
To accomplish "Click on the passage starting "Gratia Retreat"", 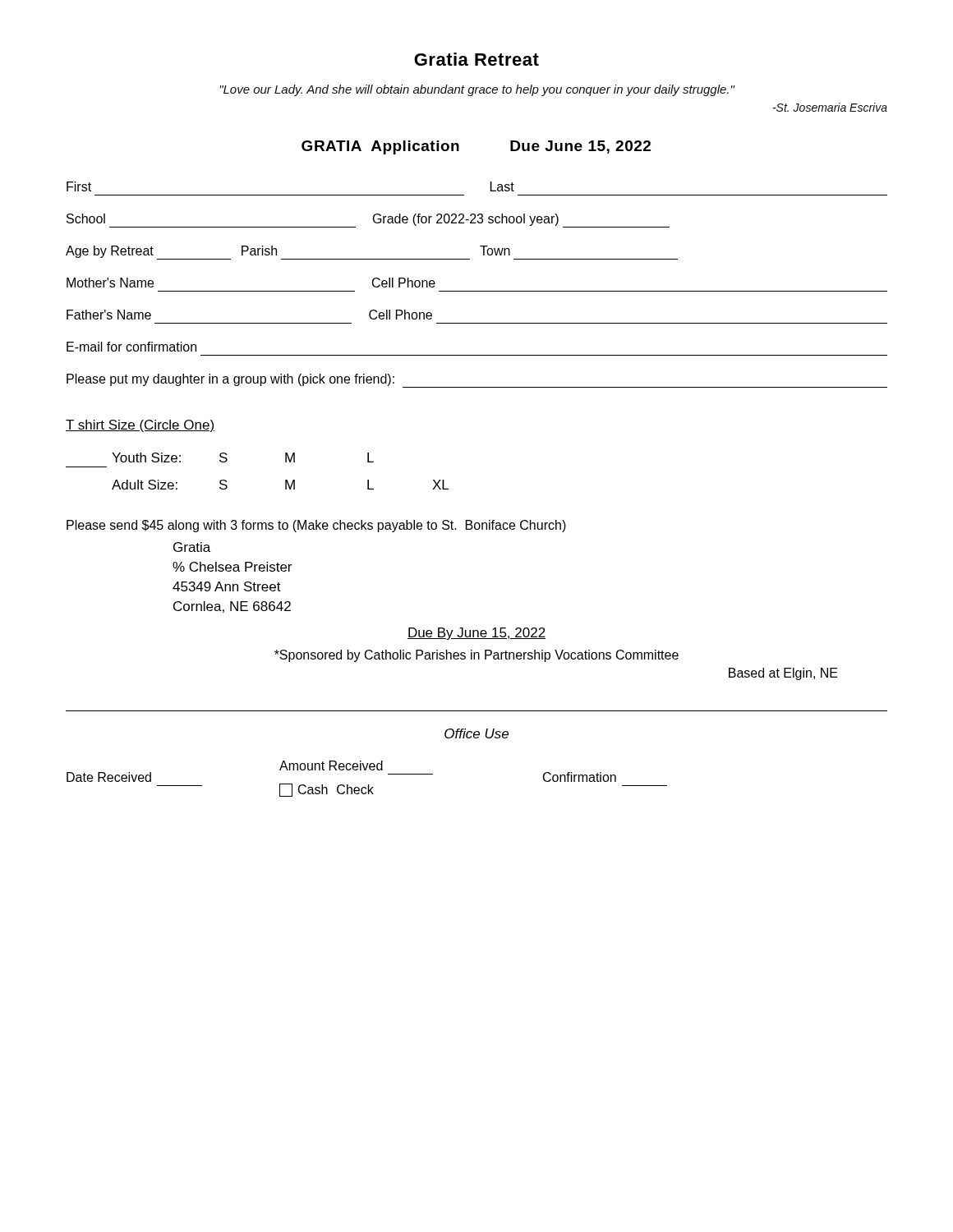I will 476,60.
